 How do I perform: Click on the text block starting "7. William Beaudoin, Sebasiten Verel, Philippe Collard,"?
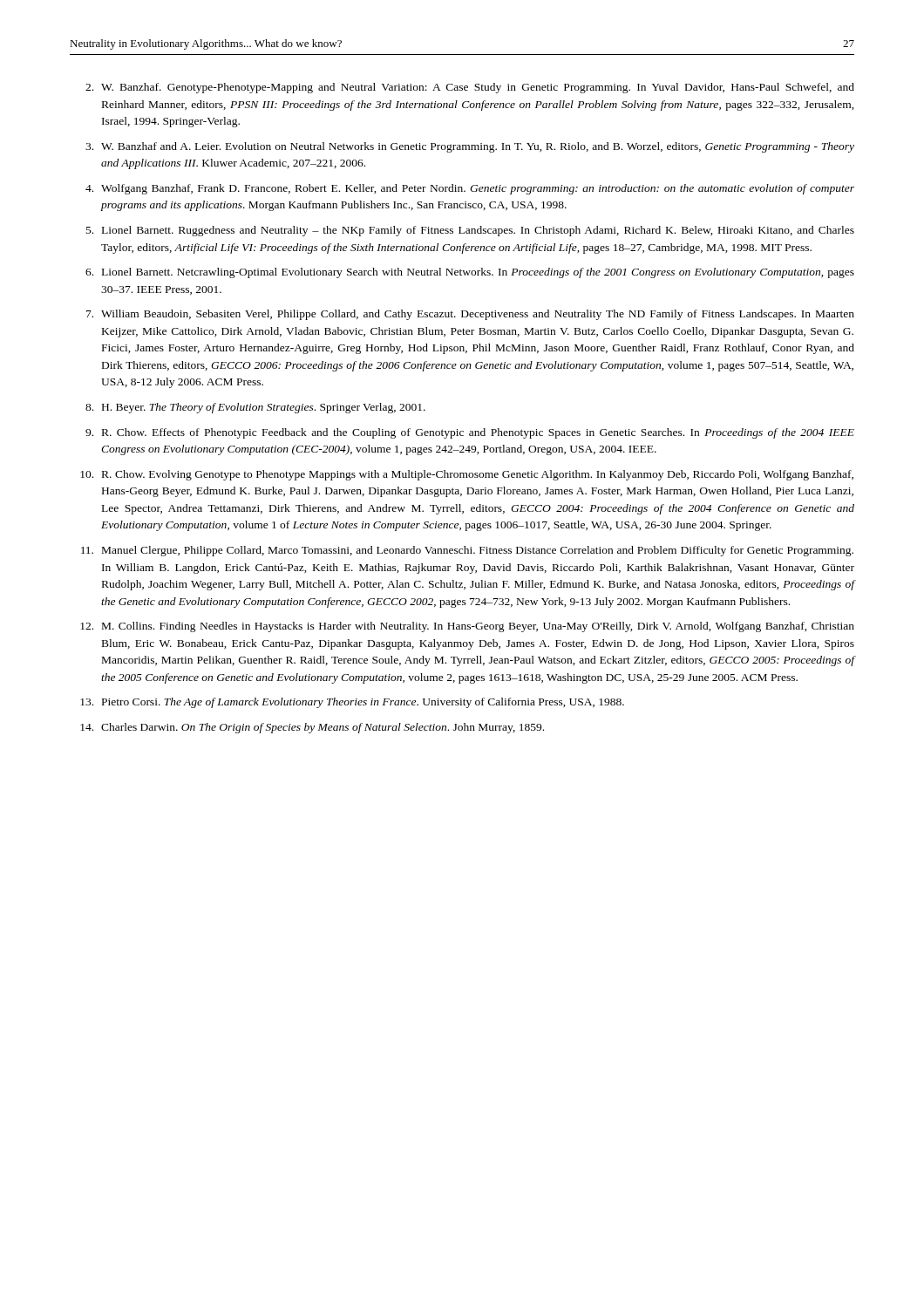462,348
